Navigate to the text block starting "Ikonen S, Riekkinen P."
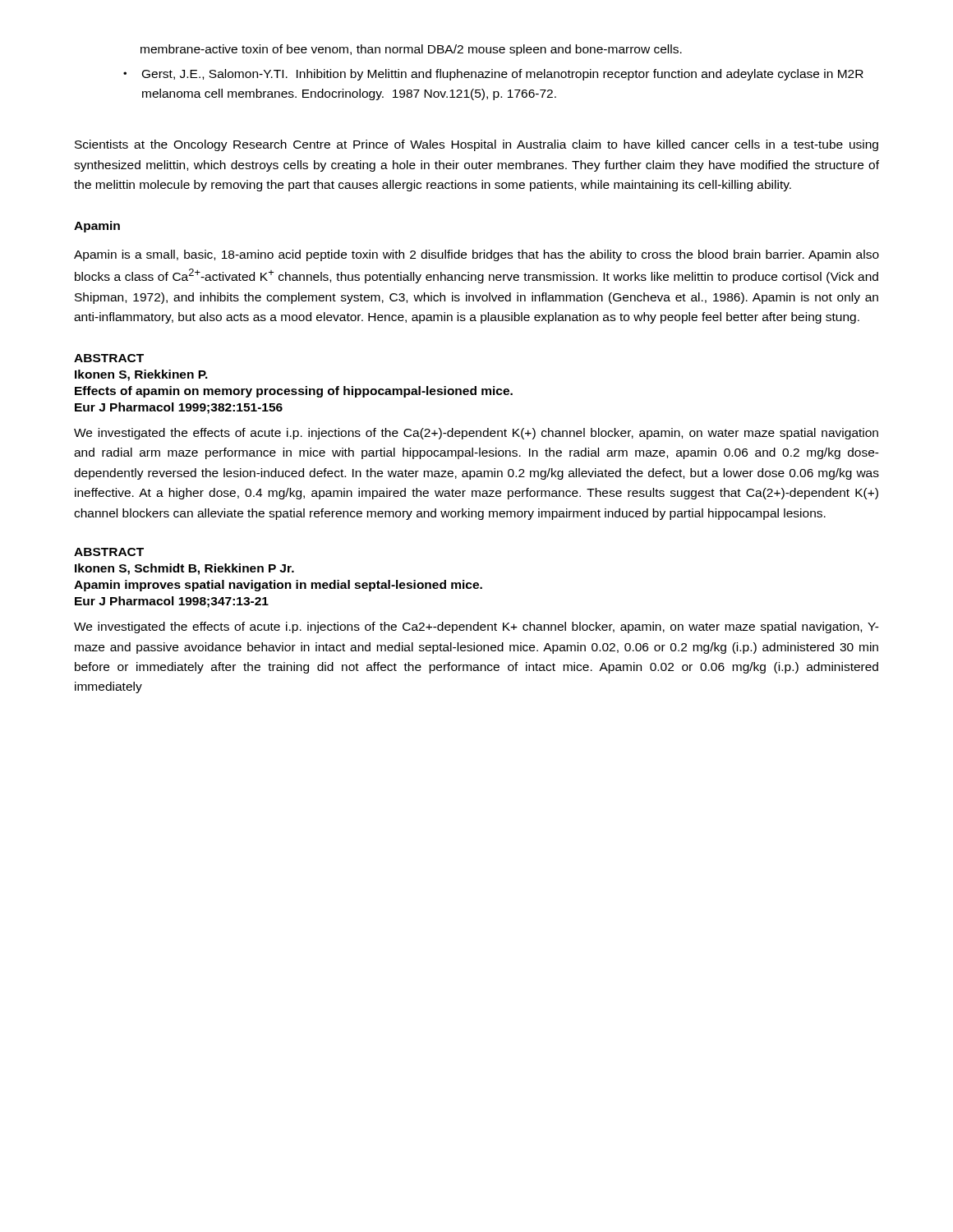This screenshot has height=1232, width=953. [x=141, y=374]
